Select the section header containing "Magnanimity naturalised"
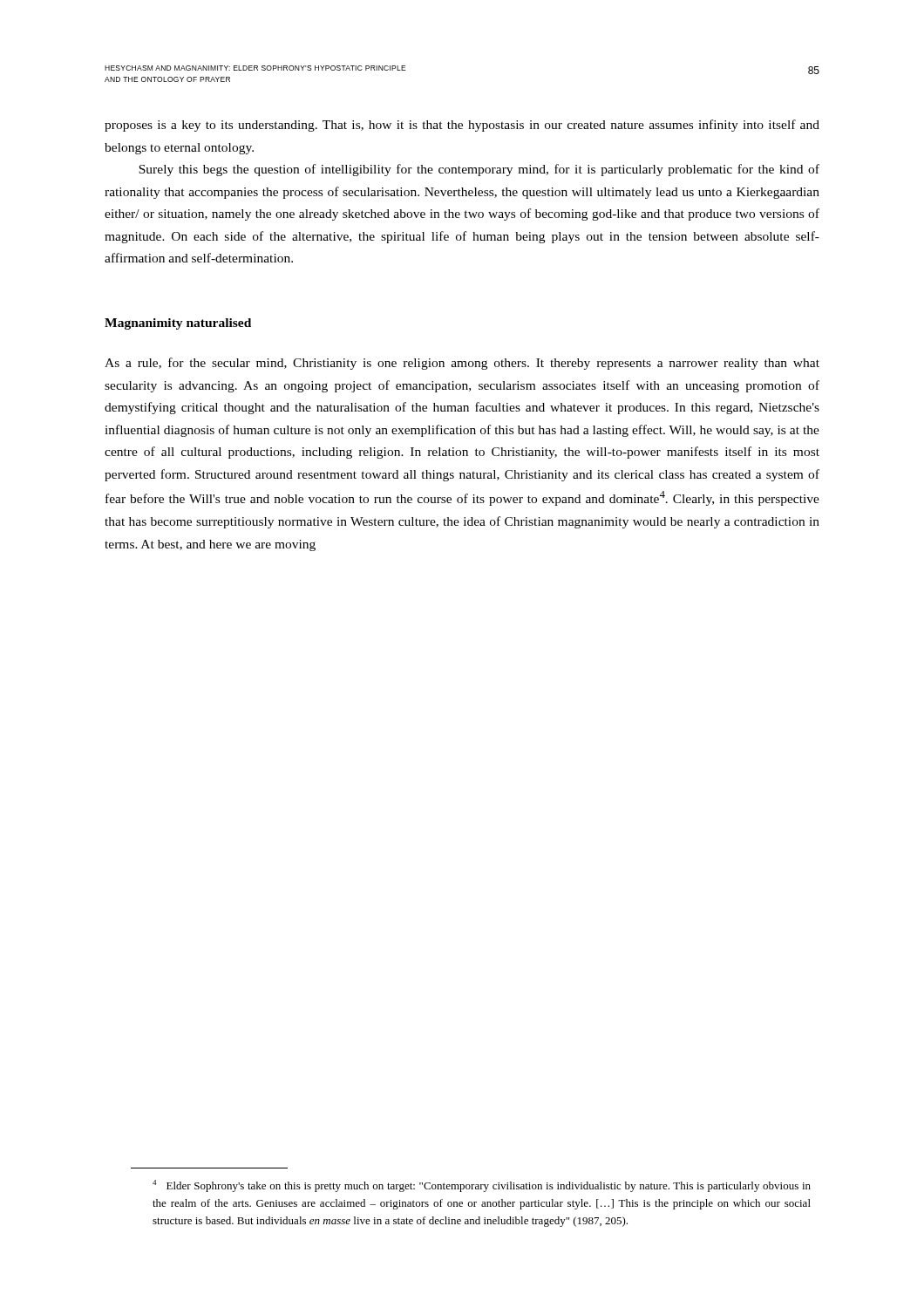Screen dimensions: 1308x924 coord(178,322)
